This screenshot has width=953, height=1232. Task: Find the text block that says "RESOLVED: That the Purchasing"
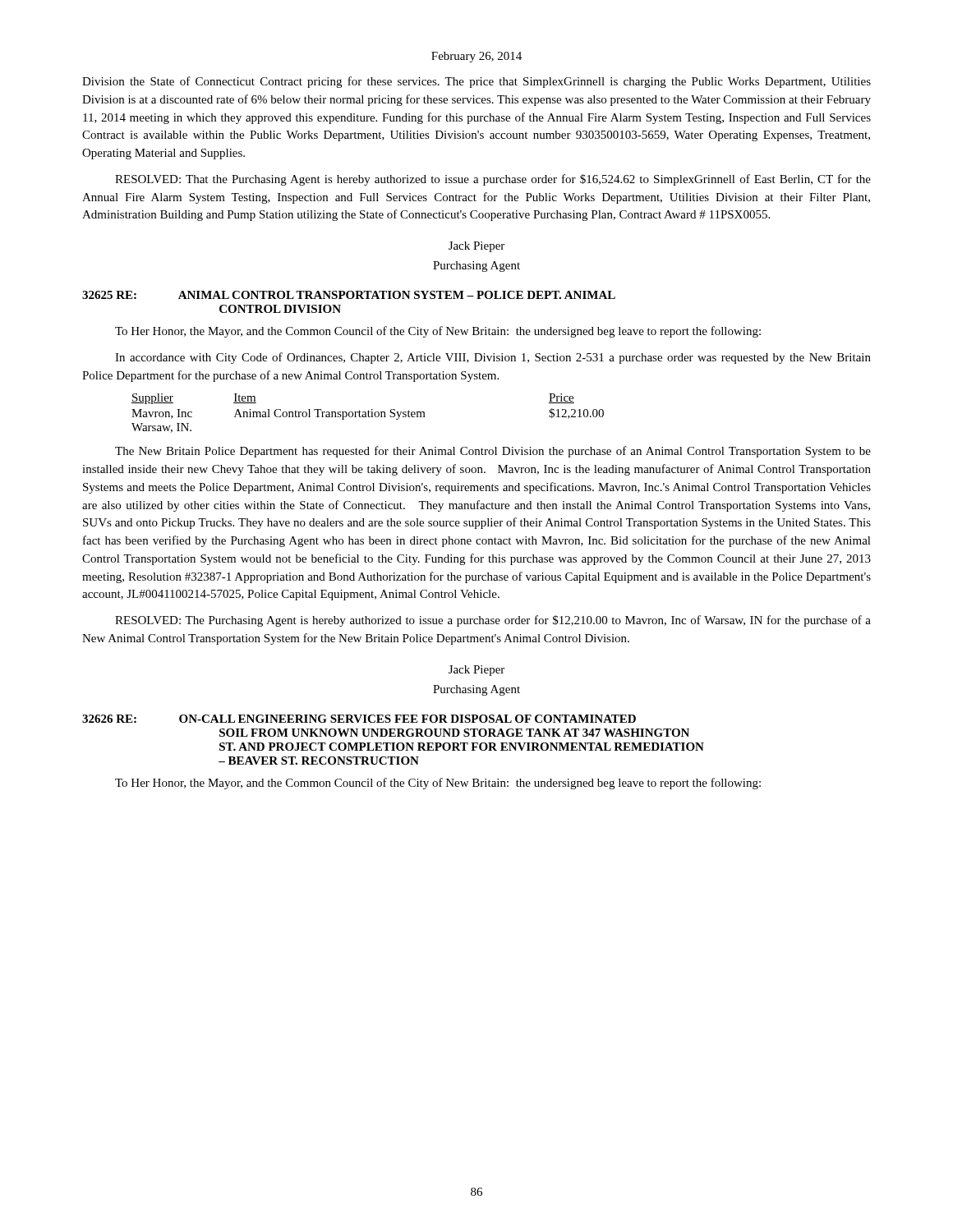point(476,197)
